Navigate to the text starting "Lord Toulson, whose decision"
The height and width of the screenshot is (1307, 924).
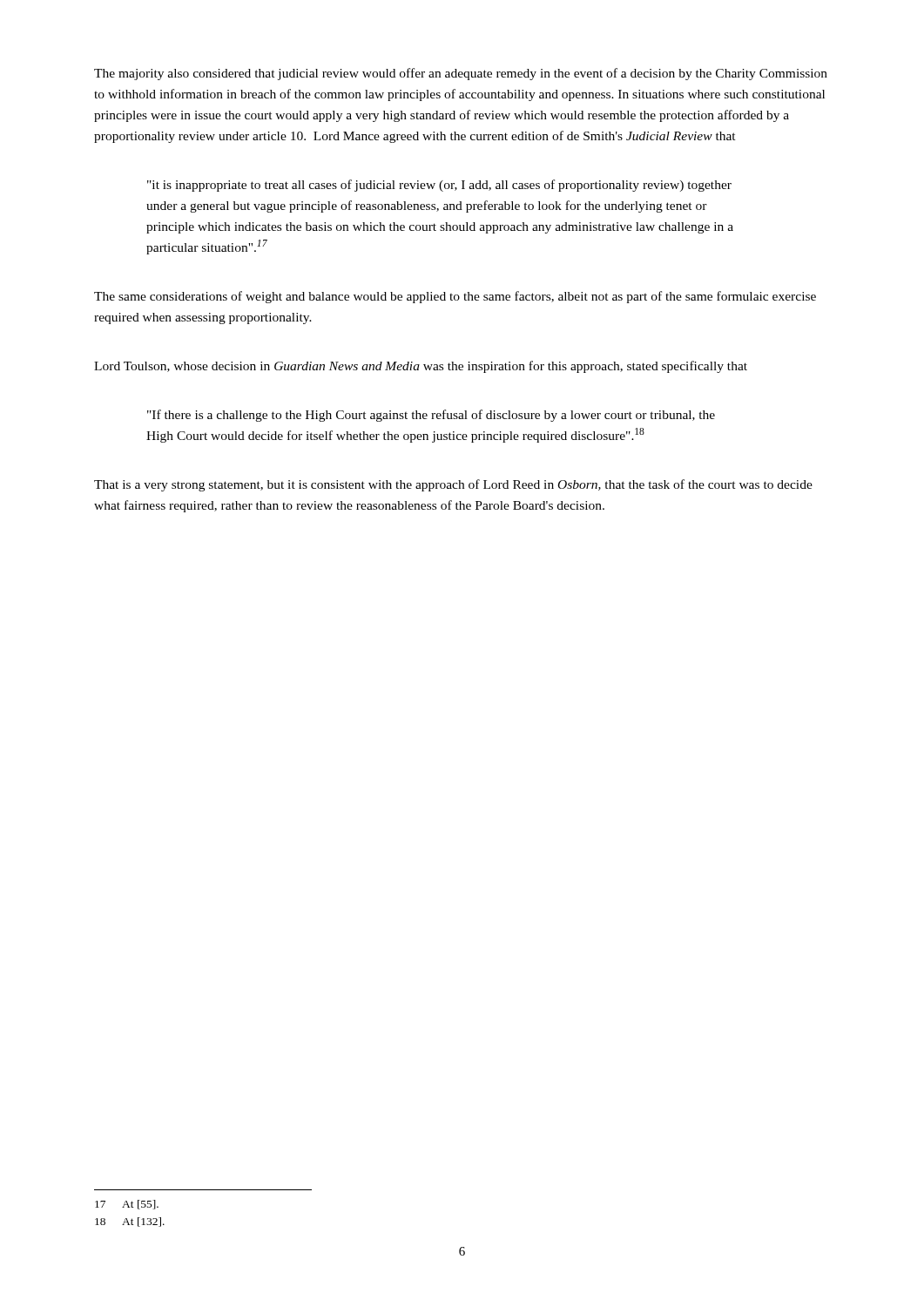pyautogui.click(x=462, y=366)
